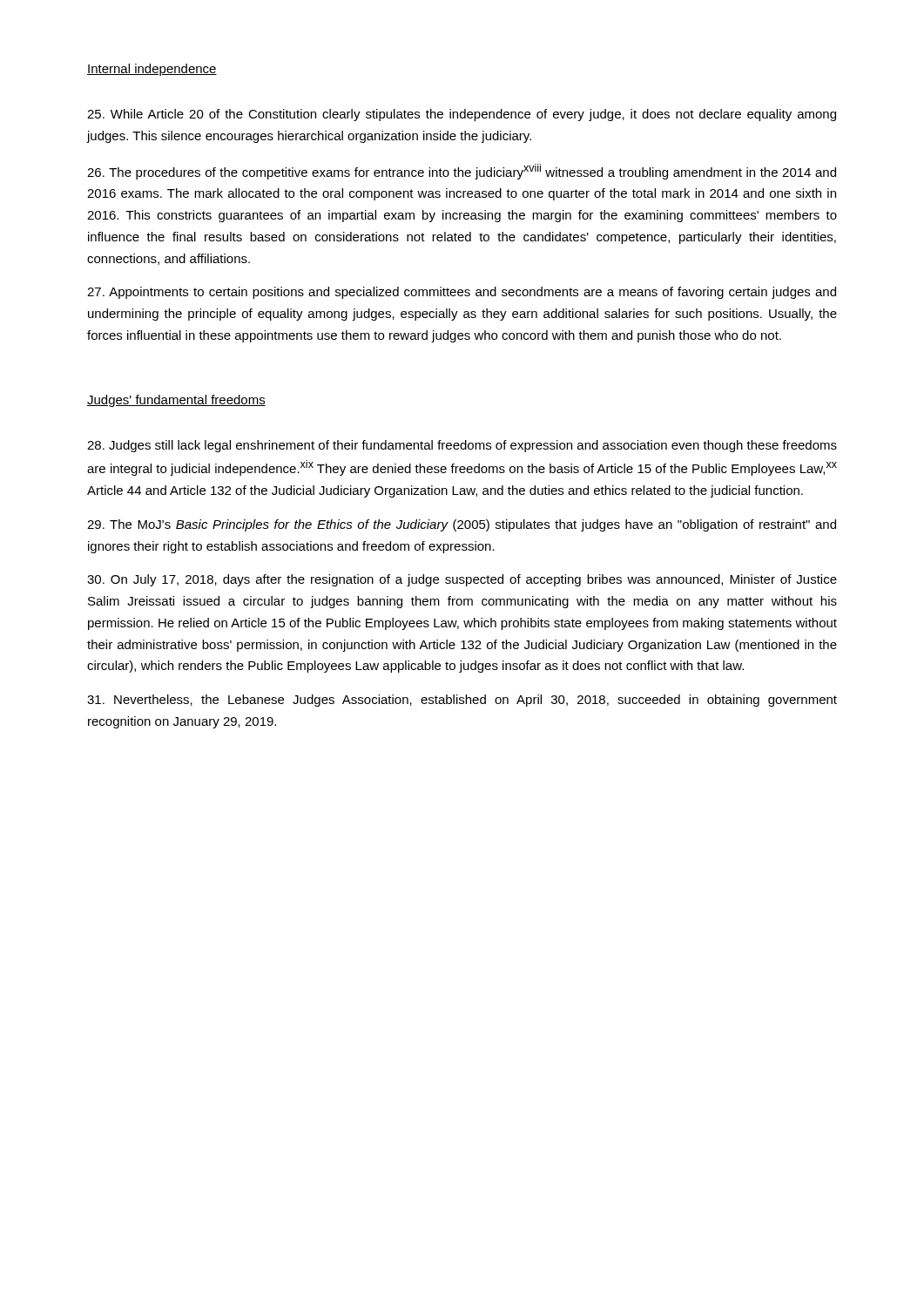Screen dimensions: 1307x924
Task: Find the block starting "Nevertheless, the Lebanese Judges Association, established on"
Action: click(x=462, y=710)
